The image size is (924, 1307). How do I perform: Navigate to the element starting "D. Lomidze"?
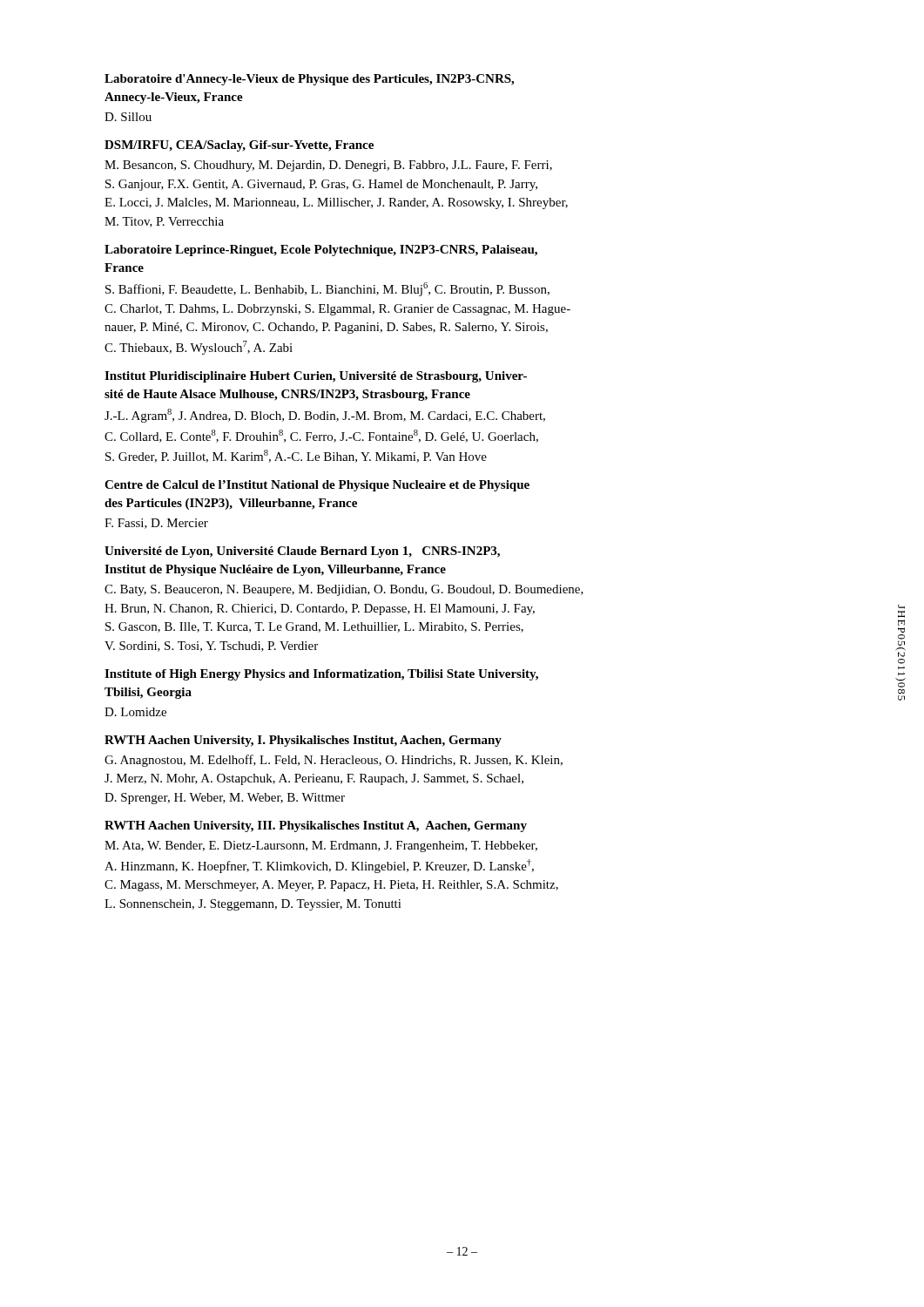tap(136, 712)
